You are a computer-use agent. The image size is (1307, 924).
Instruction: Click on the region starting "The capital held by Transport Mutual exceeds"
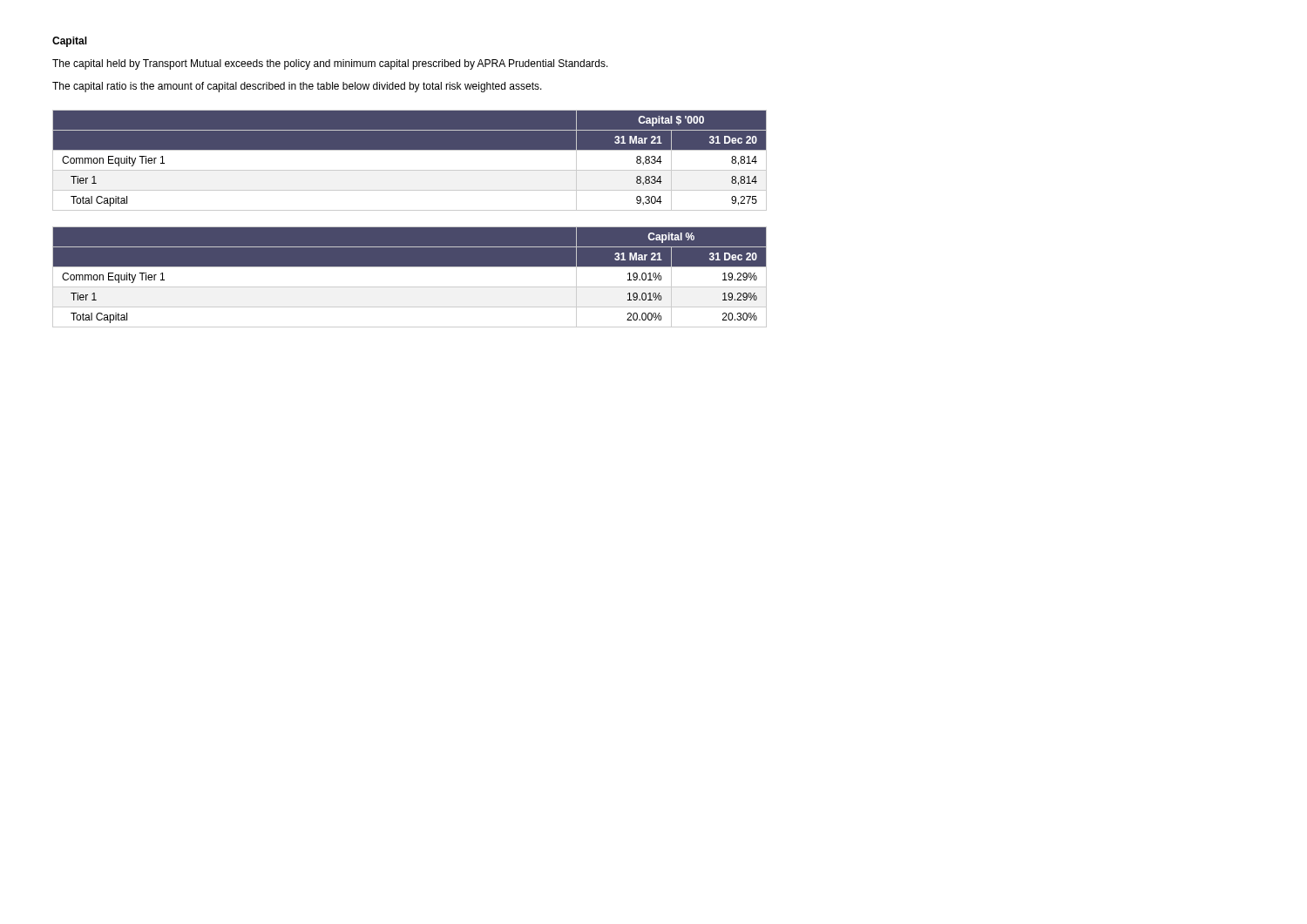tap(330, 64)
